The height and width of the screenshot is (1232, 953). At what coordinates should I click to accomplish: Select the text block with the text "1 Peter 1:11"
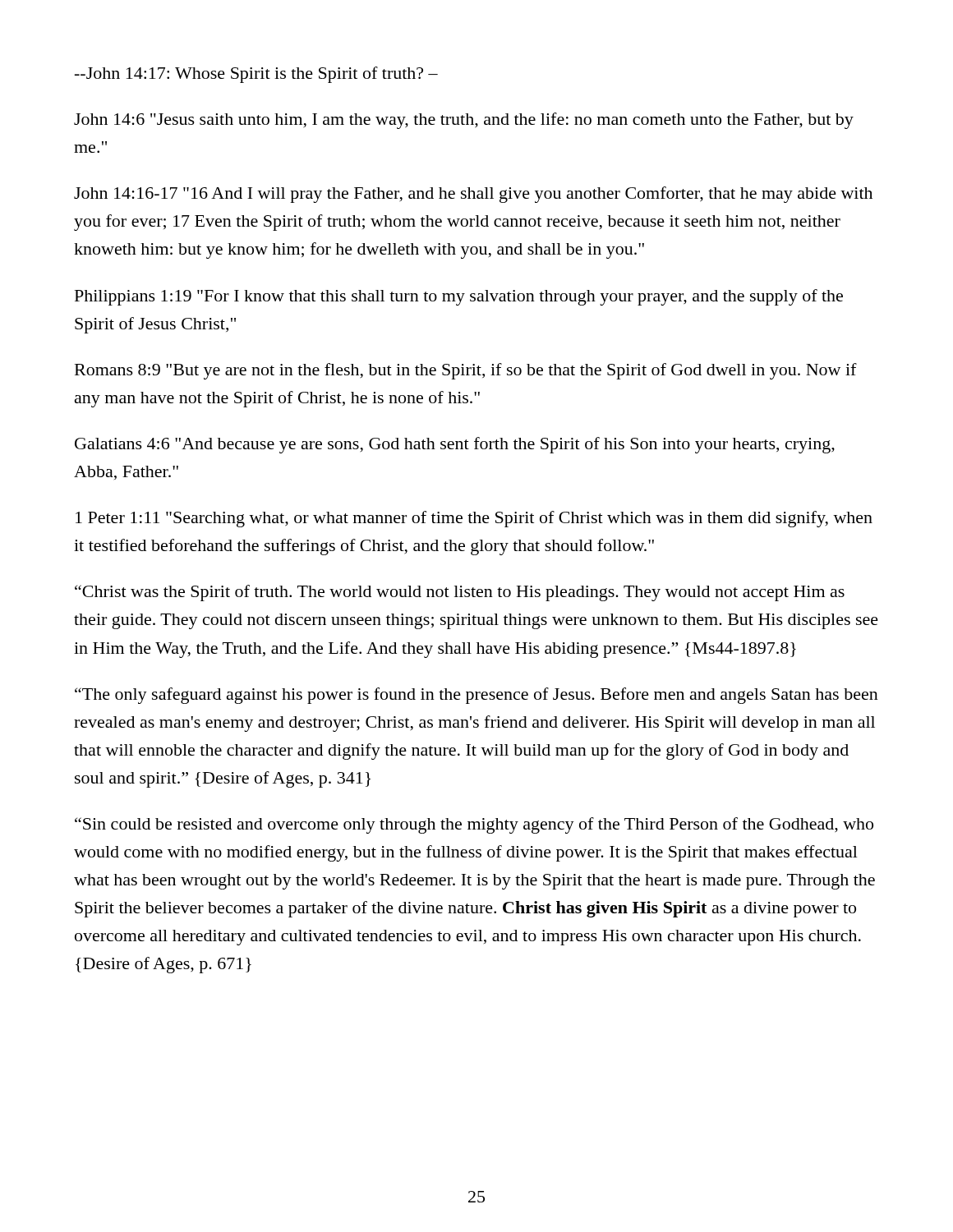(x=473, y=531)
